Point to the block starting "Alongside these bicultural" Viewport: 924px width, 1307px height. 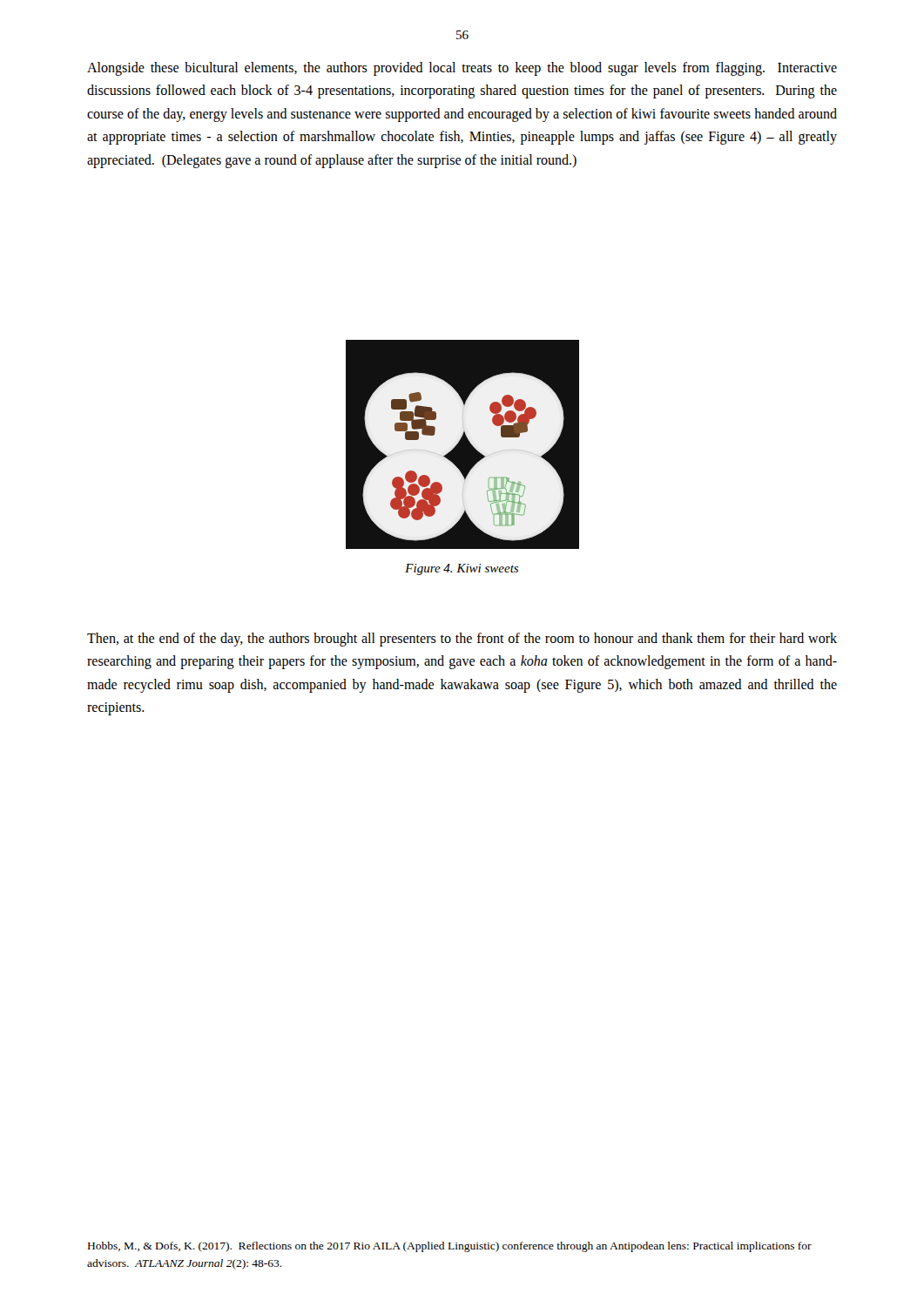pos(462,114)
